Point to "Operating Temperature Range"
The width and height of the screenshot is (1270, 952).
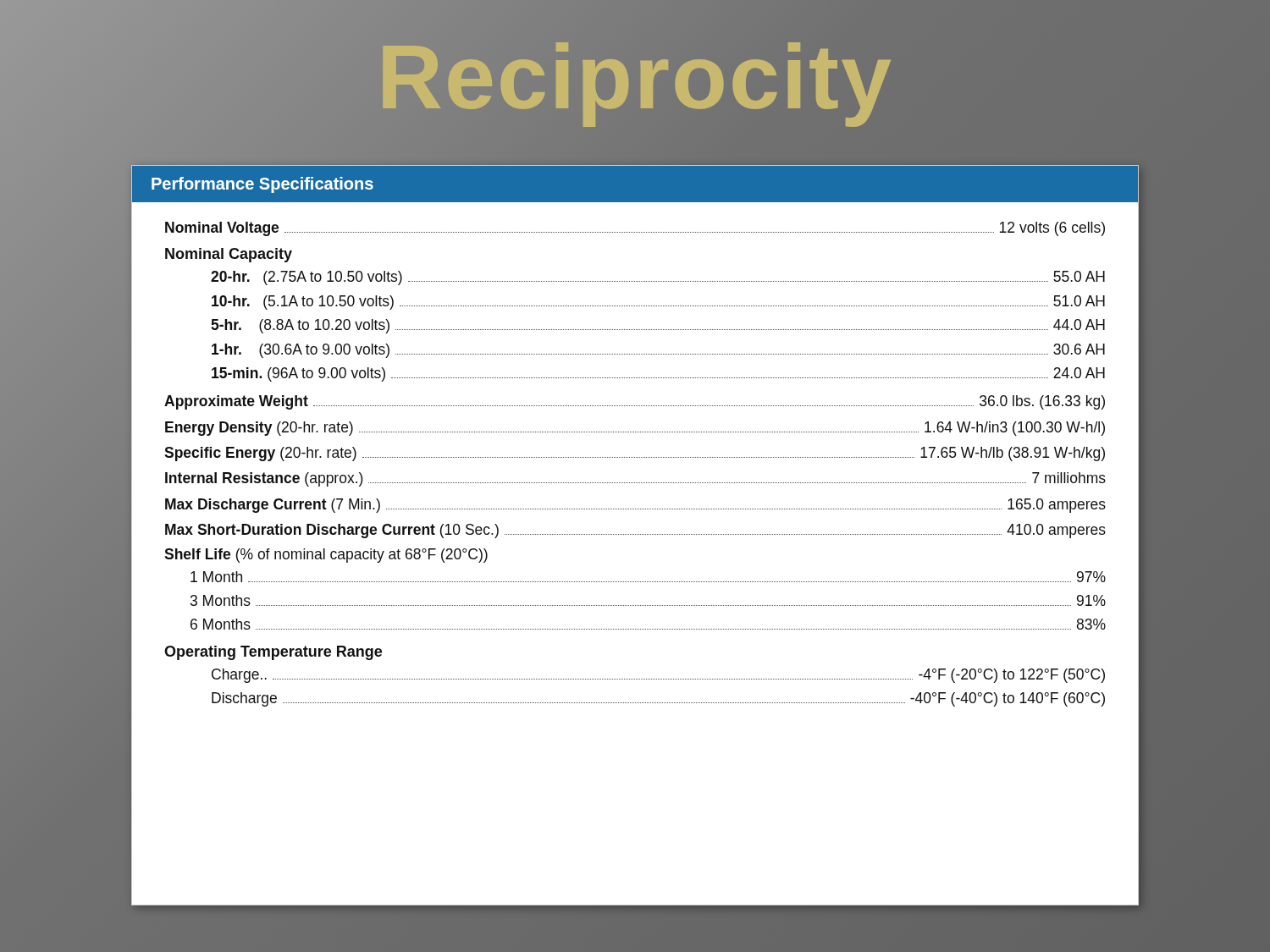pos(273,651)
